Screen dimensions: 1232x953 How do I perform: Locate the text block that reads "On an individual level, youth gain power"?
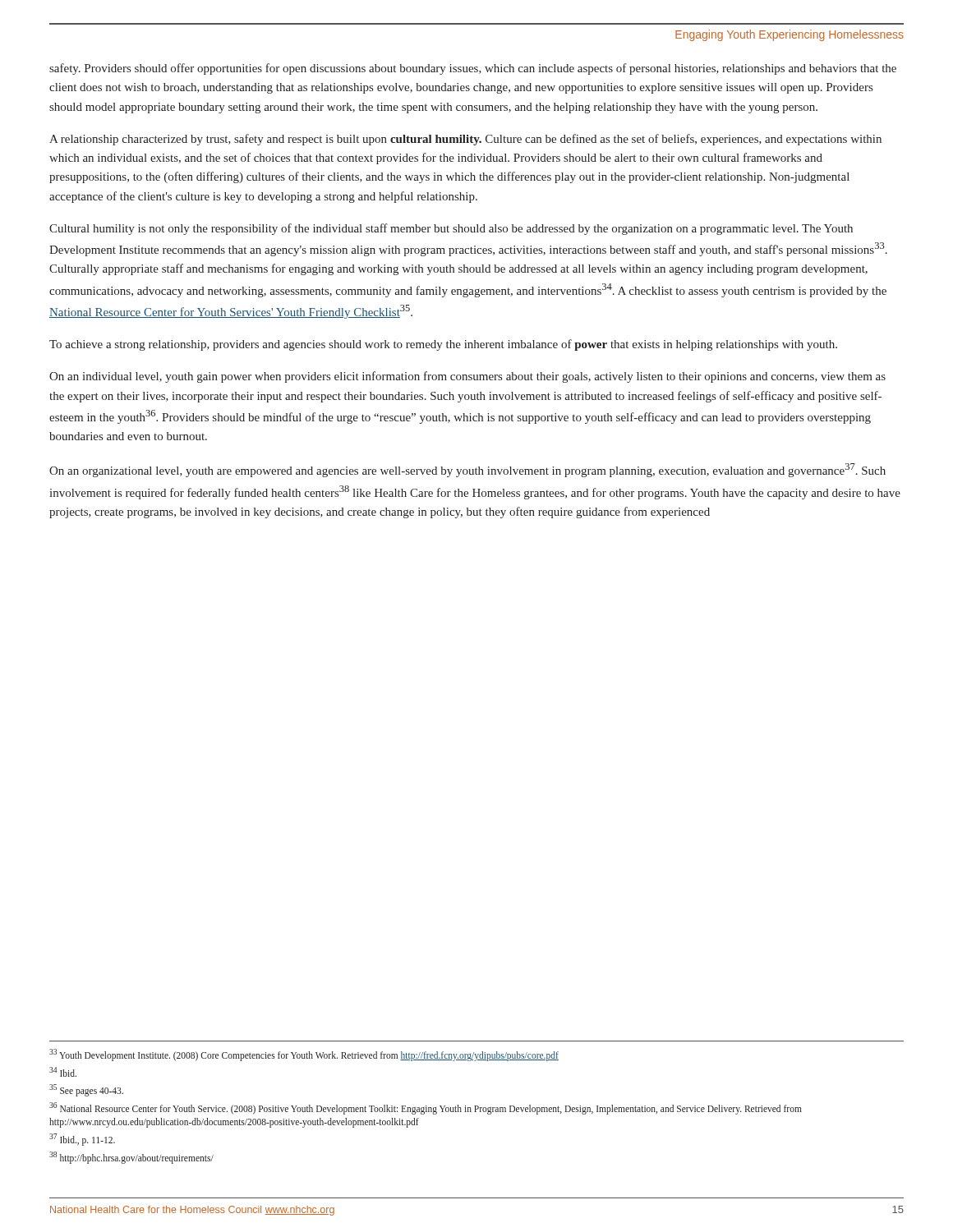coord(467,406)
